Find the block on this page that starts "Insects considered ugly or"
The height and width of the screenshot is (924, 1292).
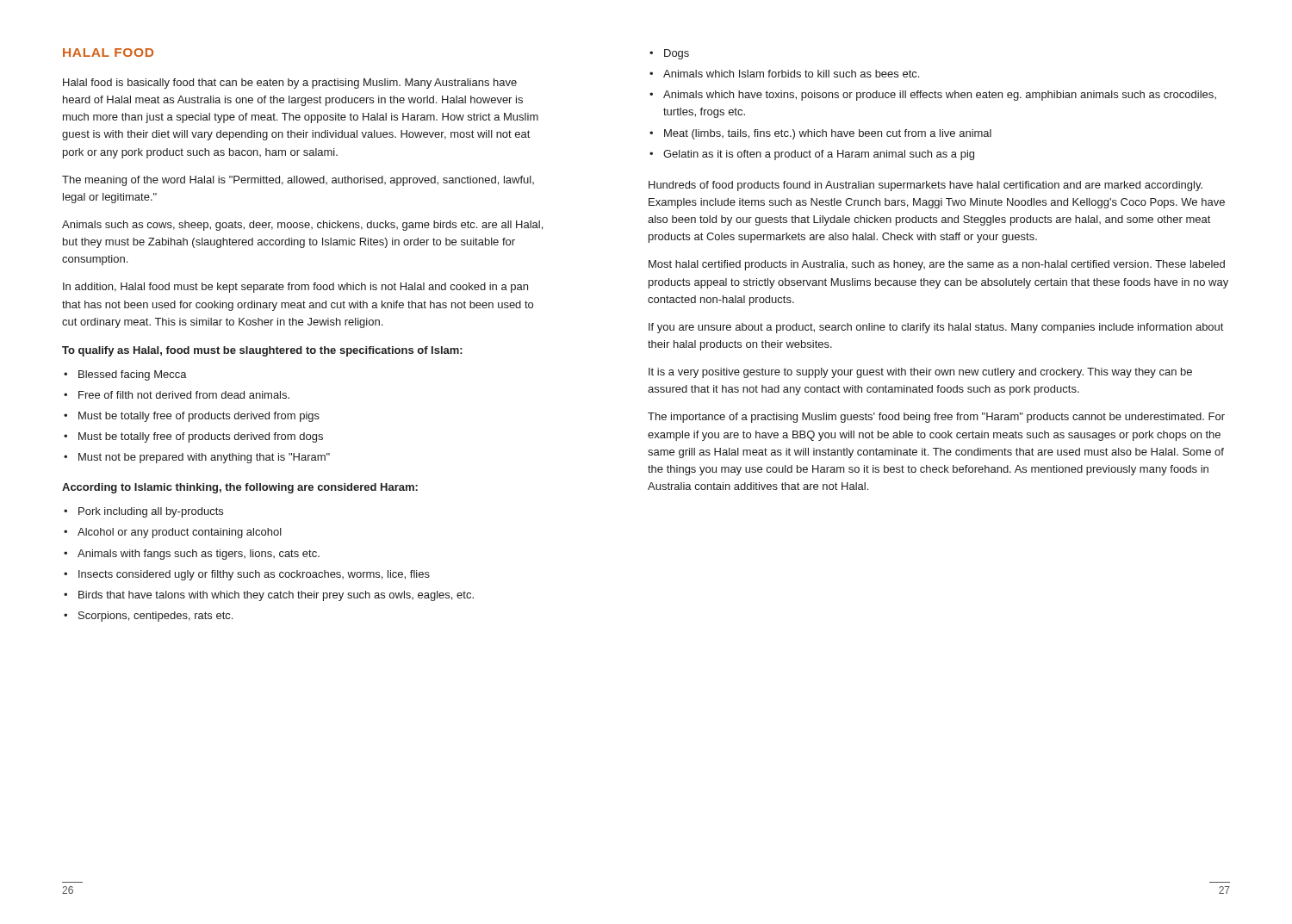254,574
